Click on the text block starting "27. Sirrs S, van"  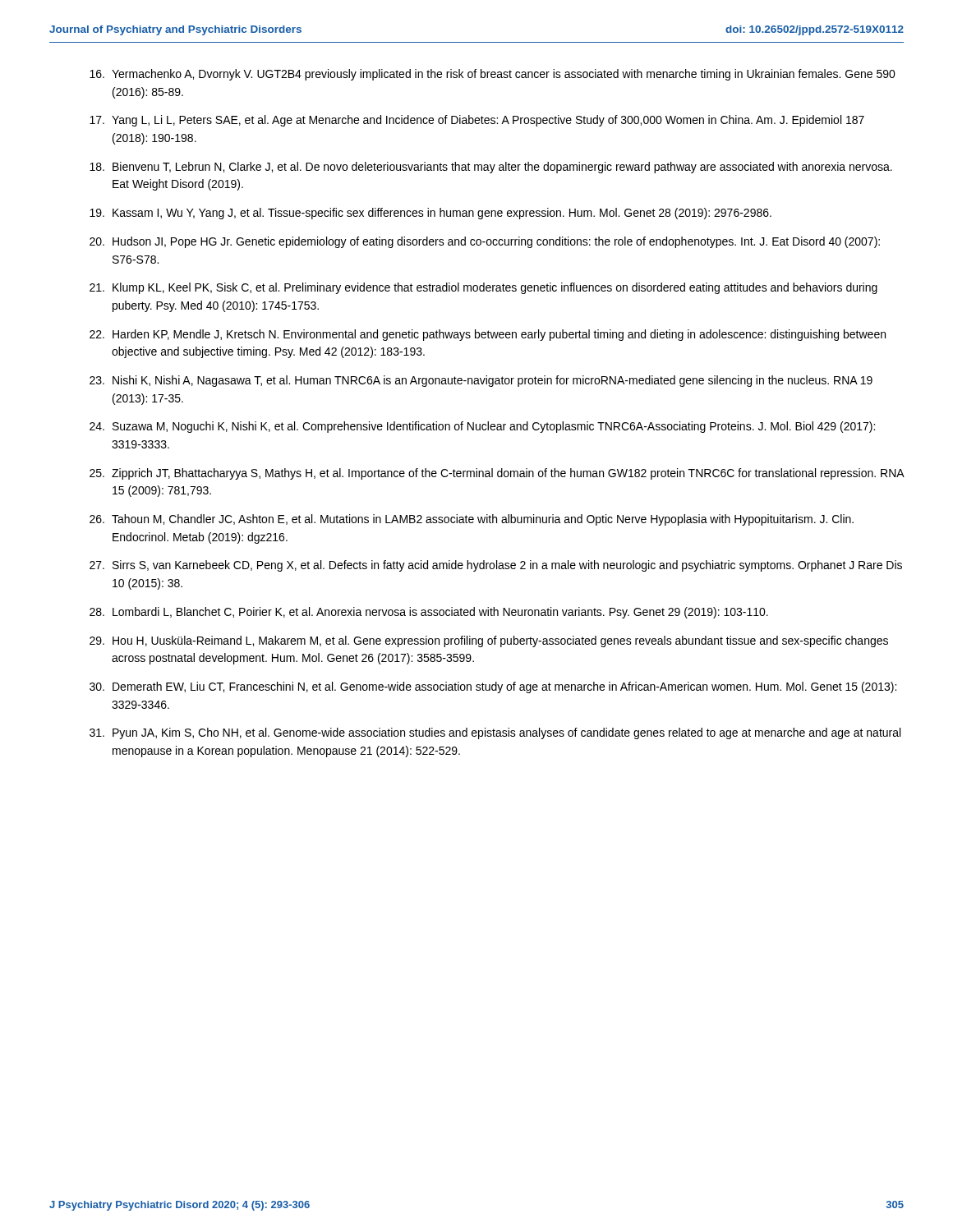tap(489, 575)
